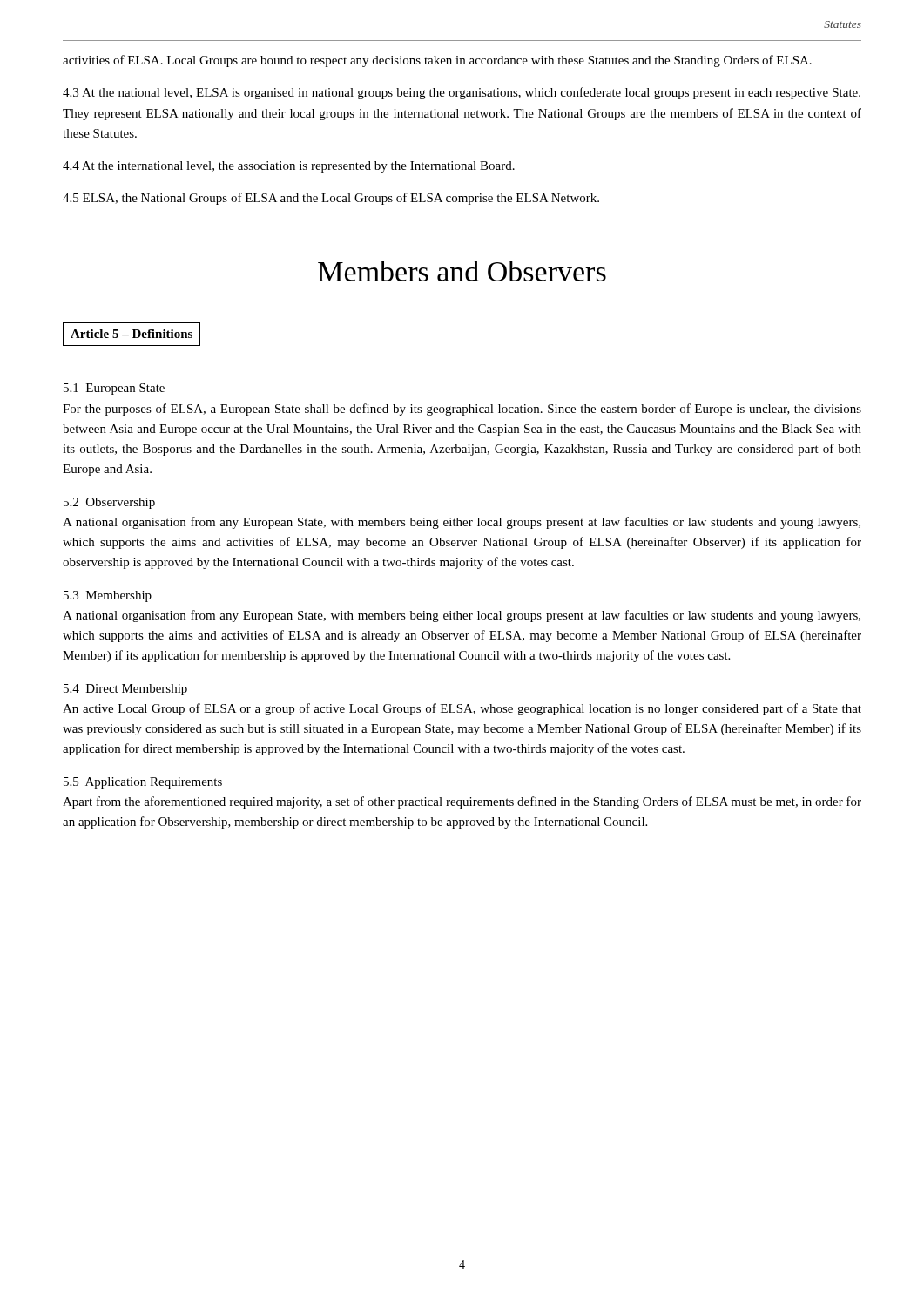Find the element starting "3 At the national"
This screenshot has width=924, height=1307.
[462, 113]
